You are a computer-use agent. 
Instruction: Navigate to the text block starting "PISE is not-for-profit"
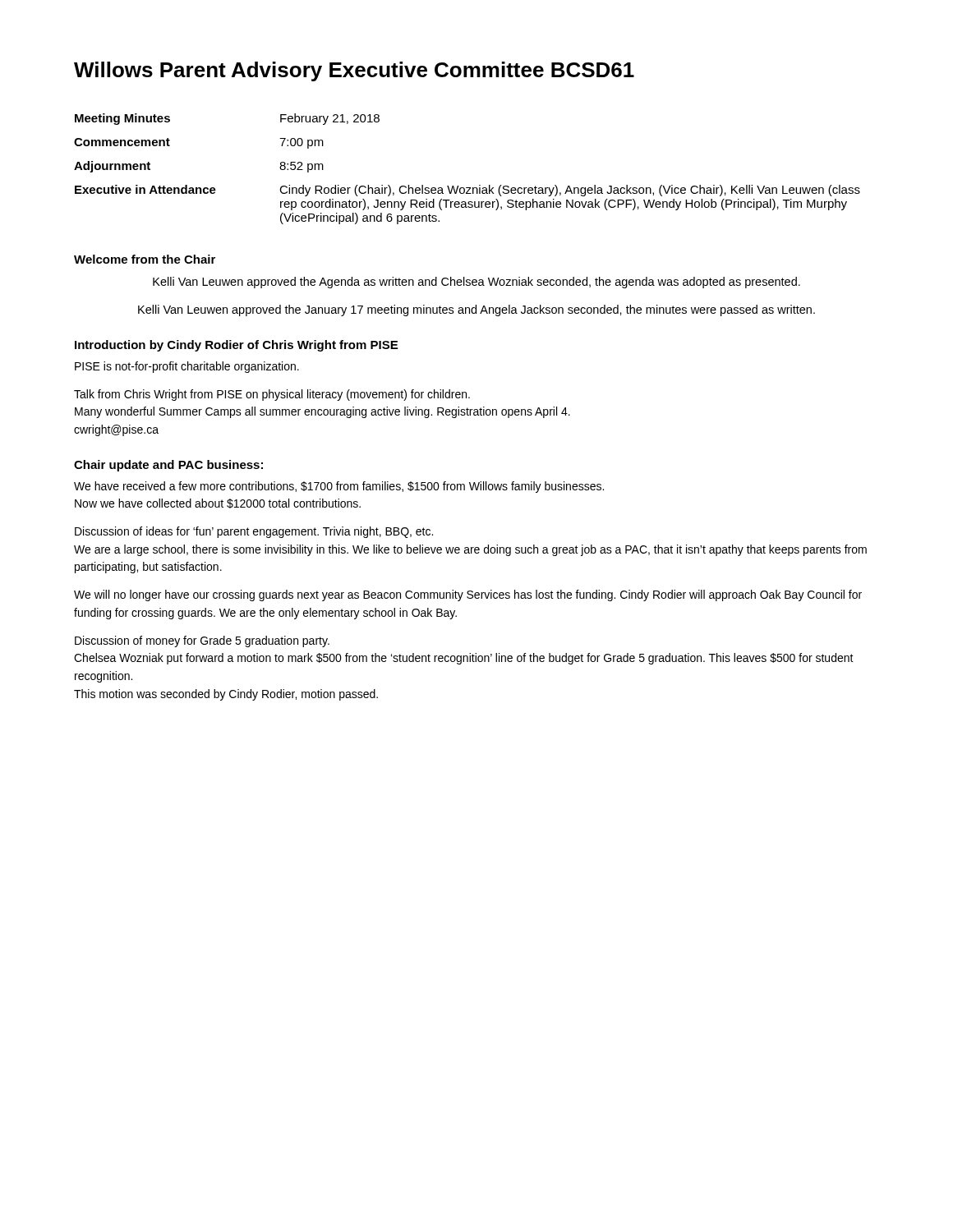coord(187,366)
